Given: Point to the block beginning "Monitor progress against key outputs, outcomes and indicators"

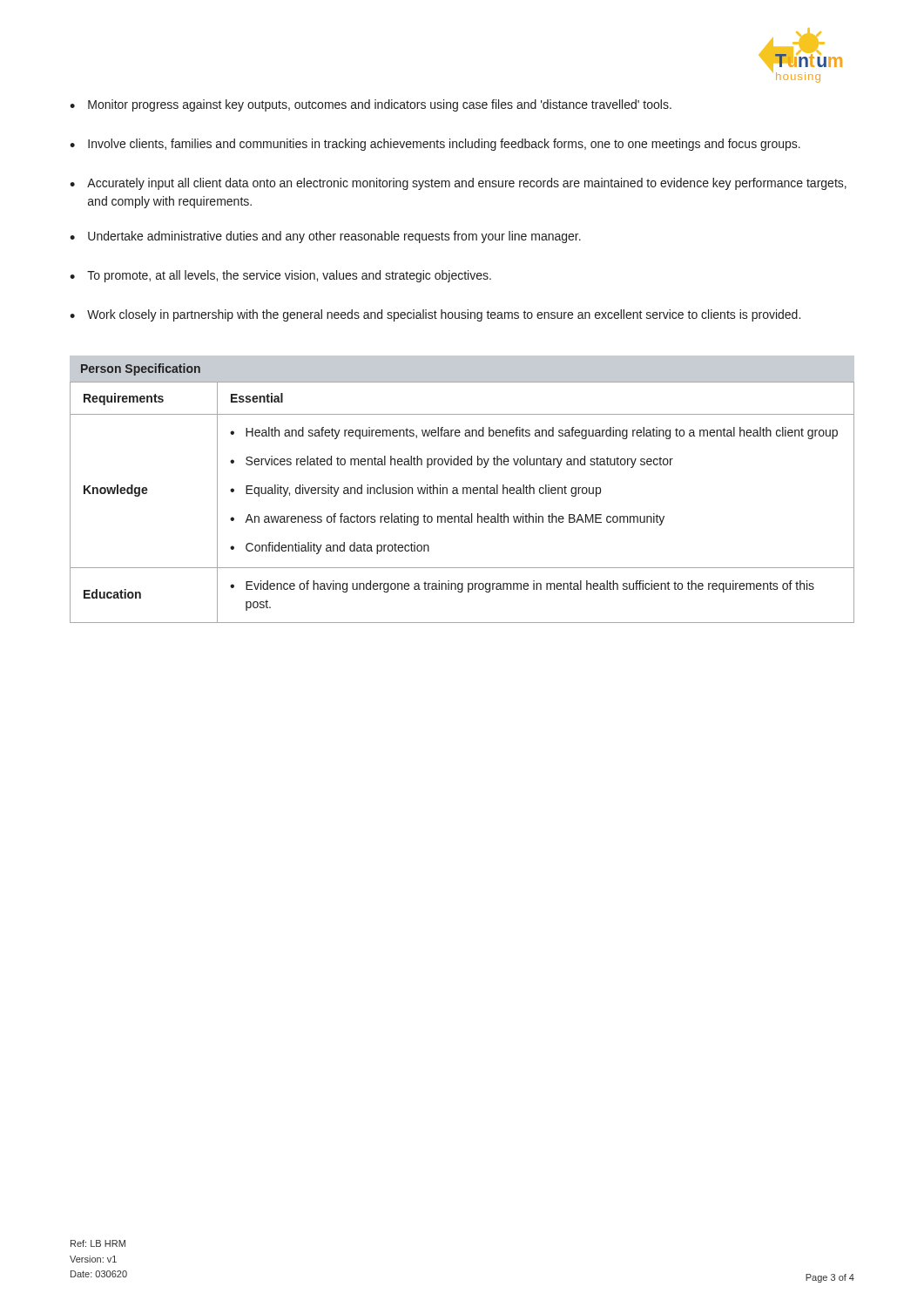Looking at the screenshot, I should click(462, 108).
